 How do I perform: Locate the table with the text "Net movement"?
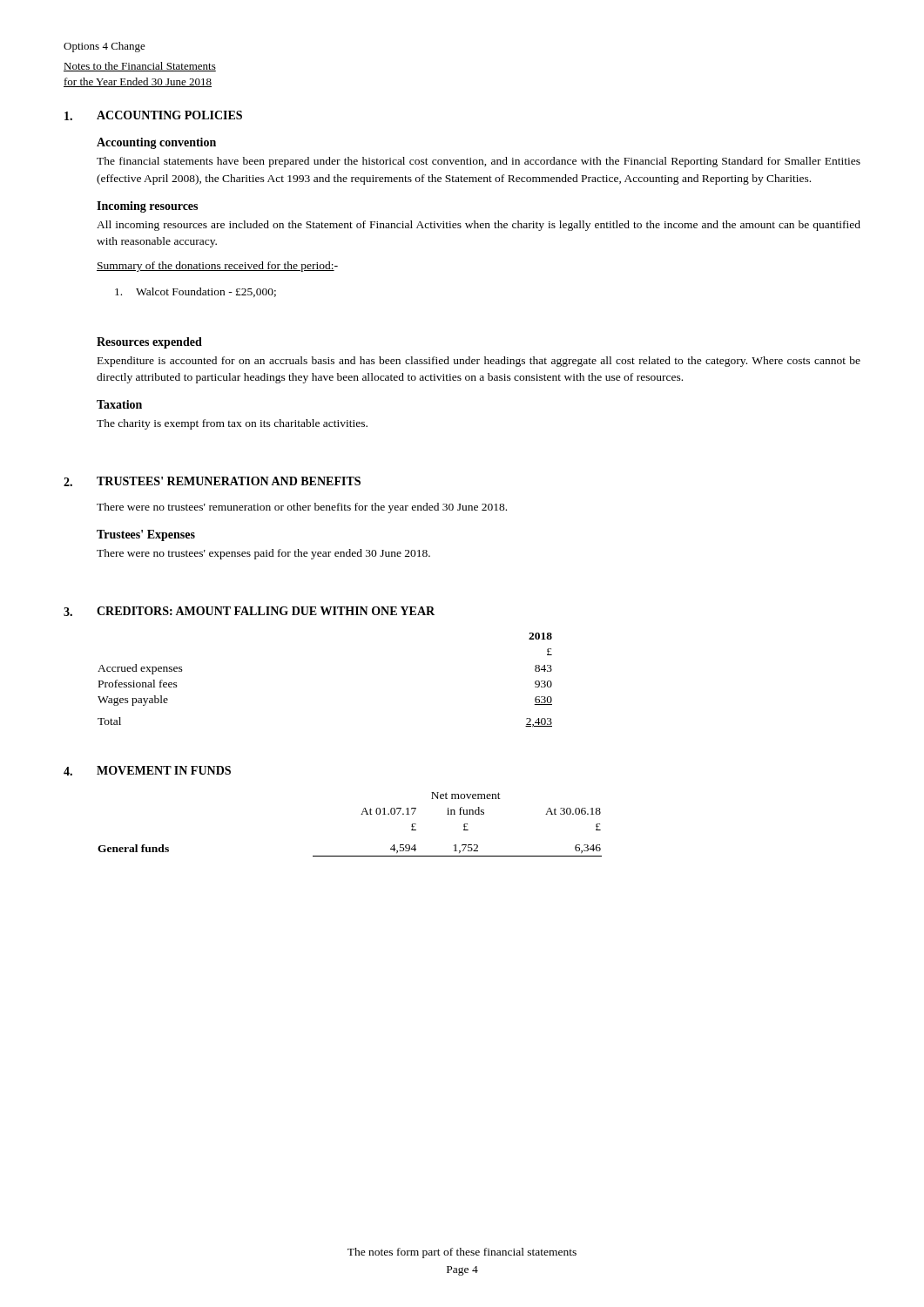pyautogui.click(x=479, y=833)
